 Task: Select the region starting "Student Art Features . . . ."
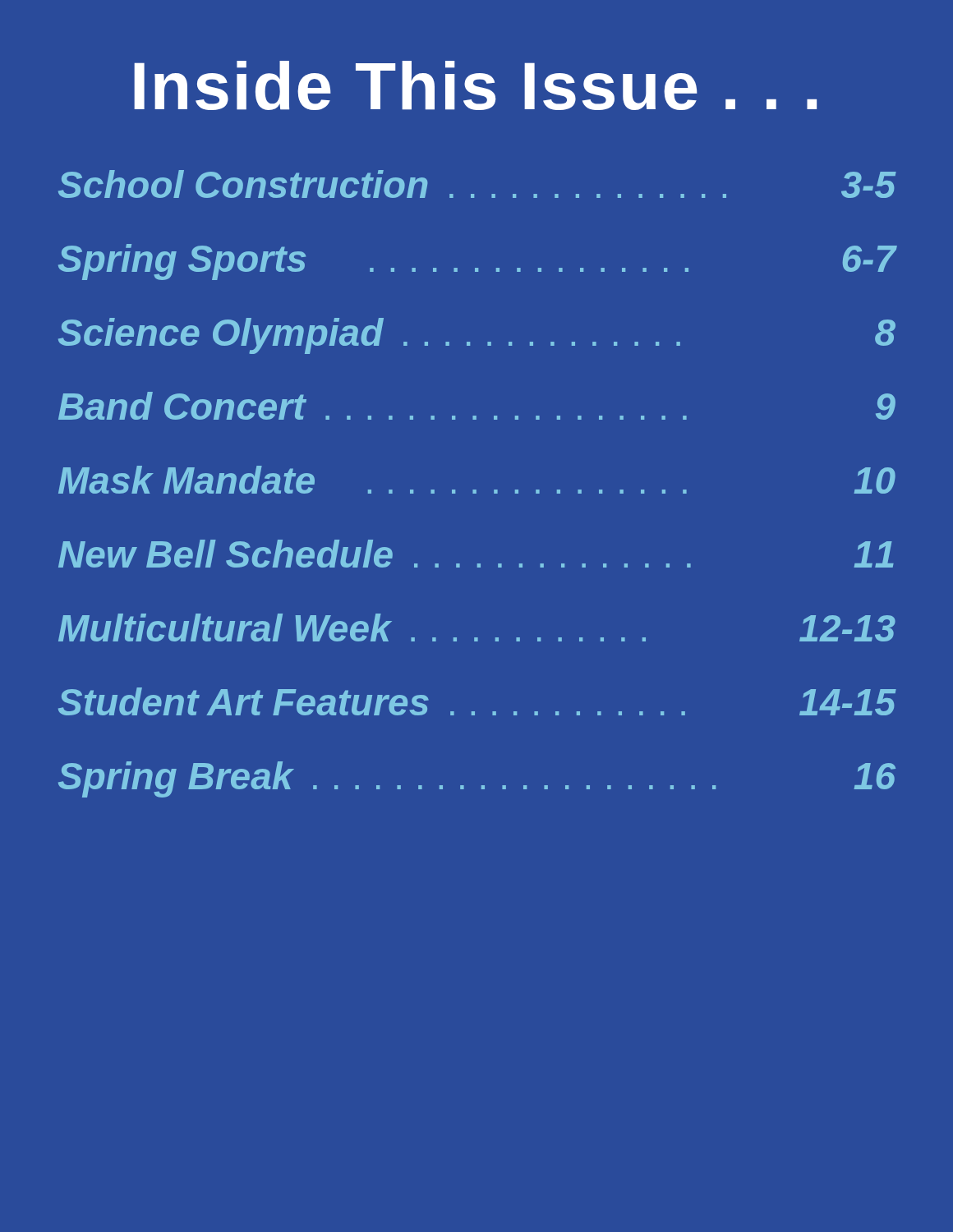click(476, 702)
